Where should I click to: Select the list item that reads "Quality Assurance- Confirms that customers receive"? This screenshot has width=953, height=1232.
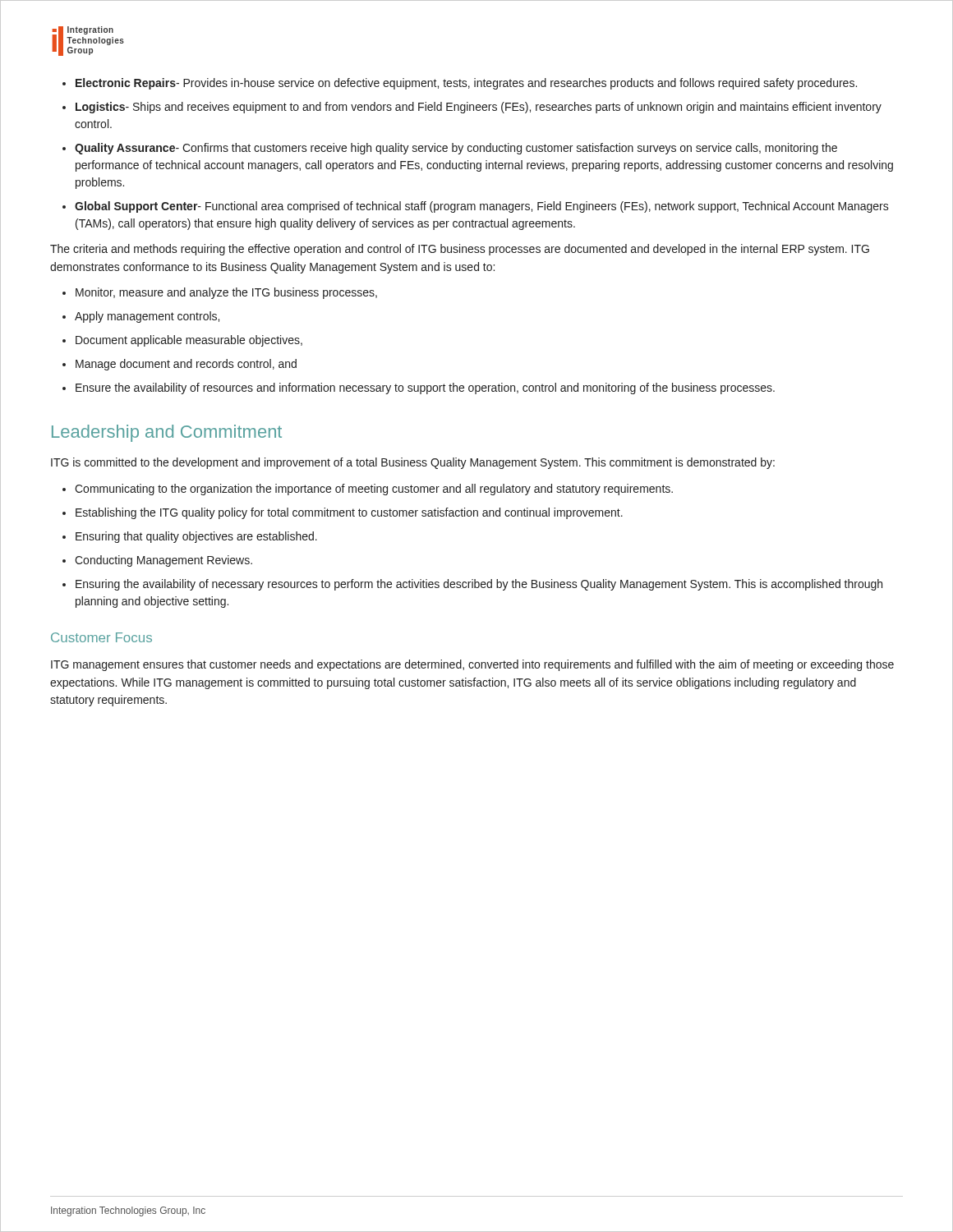coord(484,165)
